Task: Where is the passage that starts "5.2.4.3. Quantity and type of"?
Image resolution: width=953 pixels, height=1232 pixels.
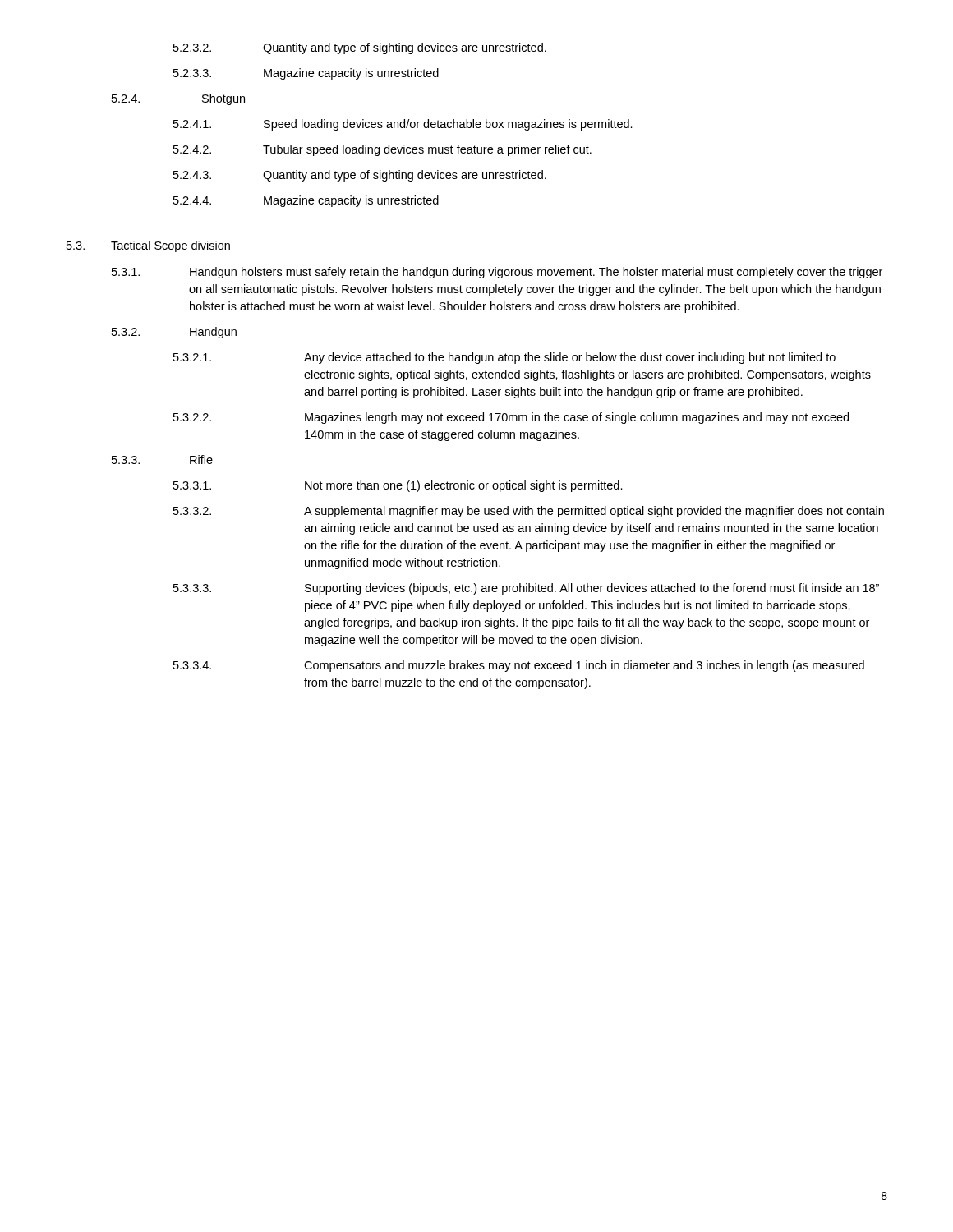Action: click(476, 175)
